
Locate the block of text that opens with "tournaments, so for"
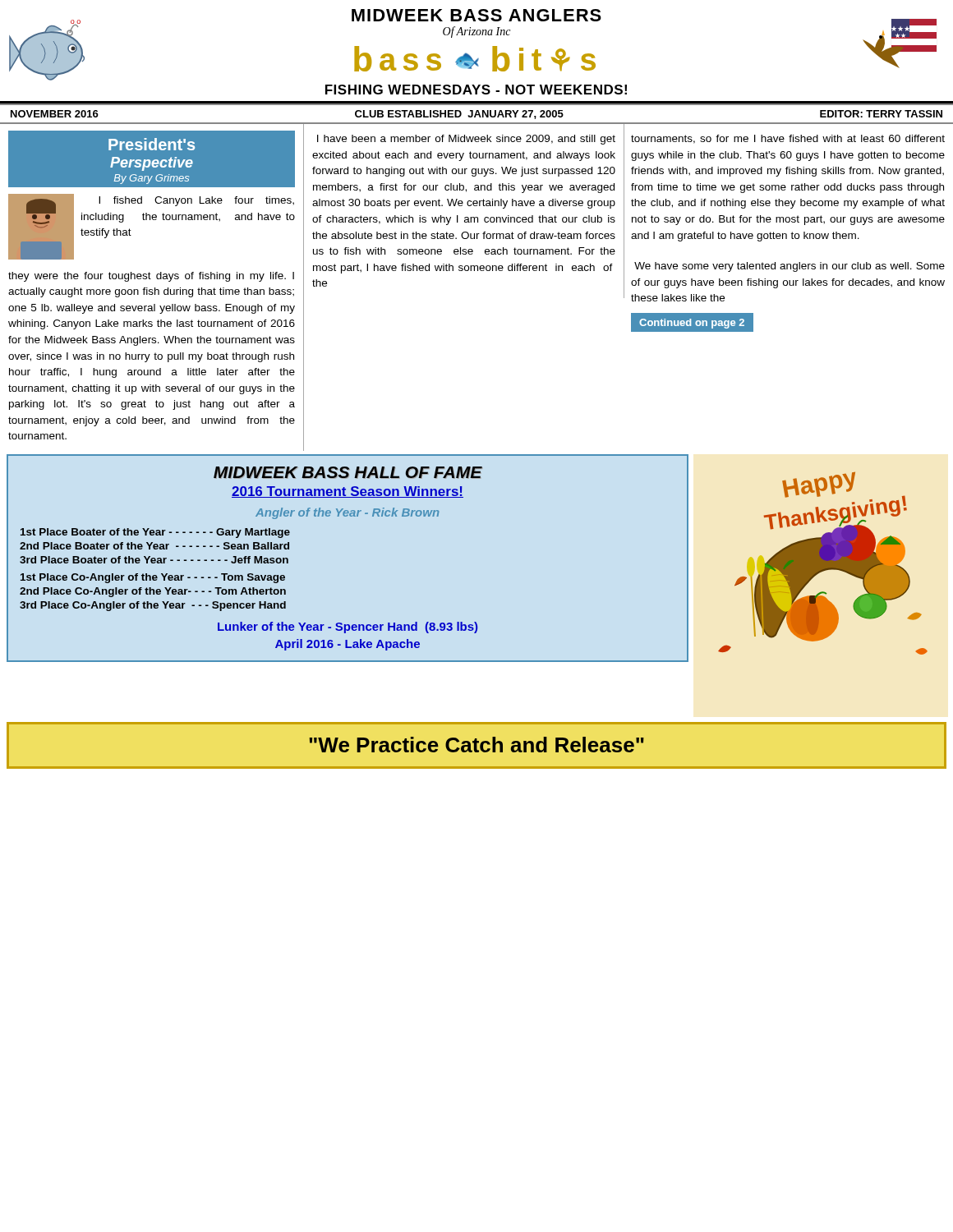pos(788,187)
